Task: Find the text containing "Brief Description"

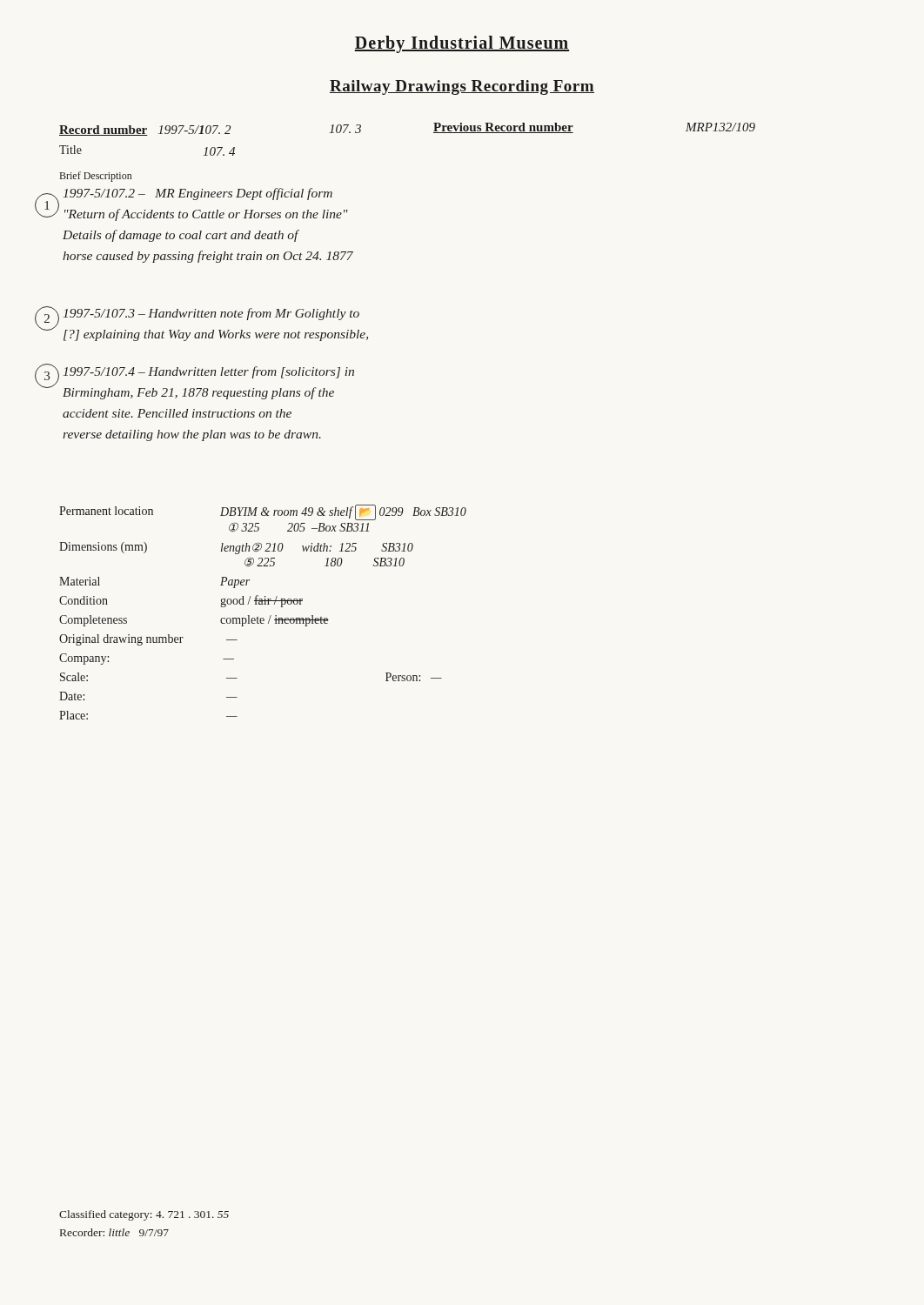Action: [x=96, y=176]
